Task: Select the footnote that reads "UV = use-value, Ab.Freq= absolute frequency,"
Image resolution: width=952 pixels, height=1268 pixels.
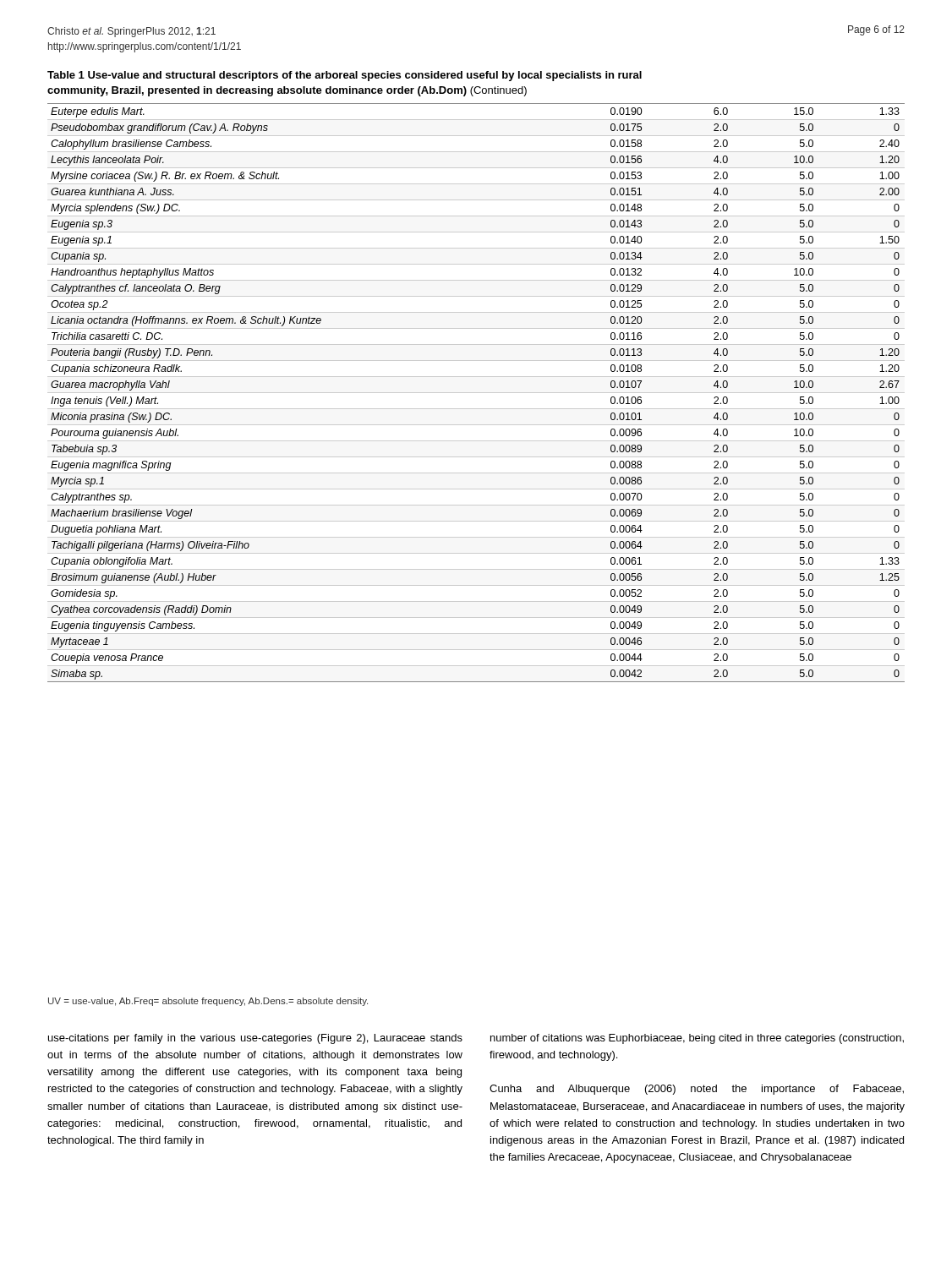Action: (208, 1001)
